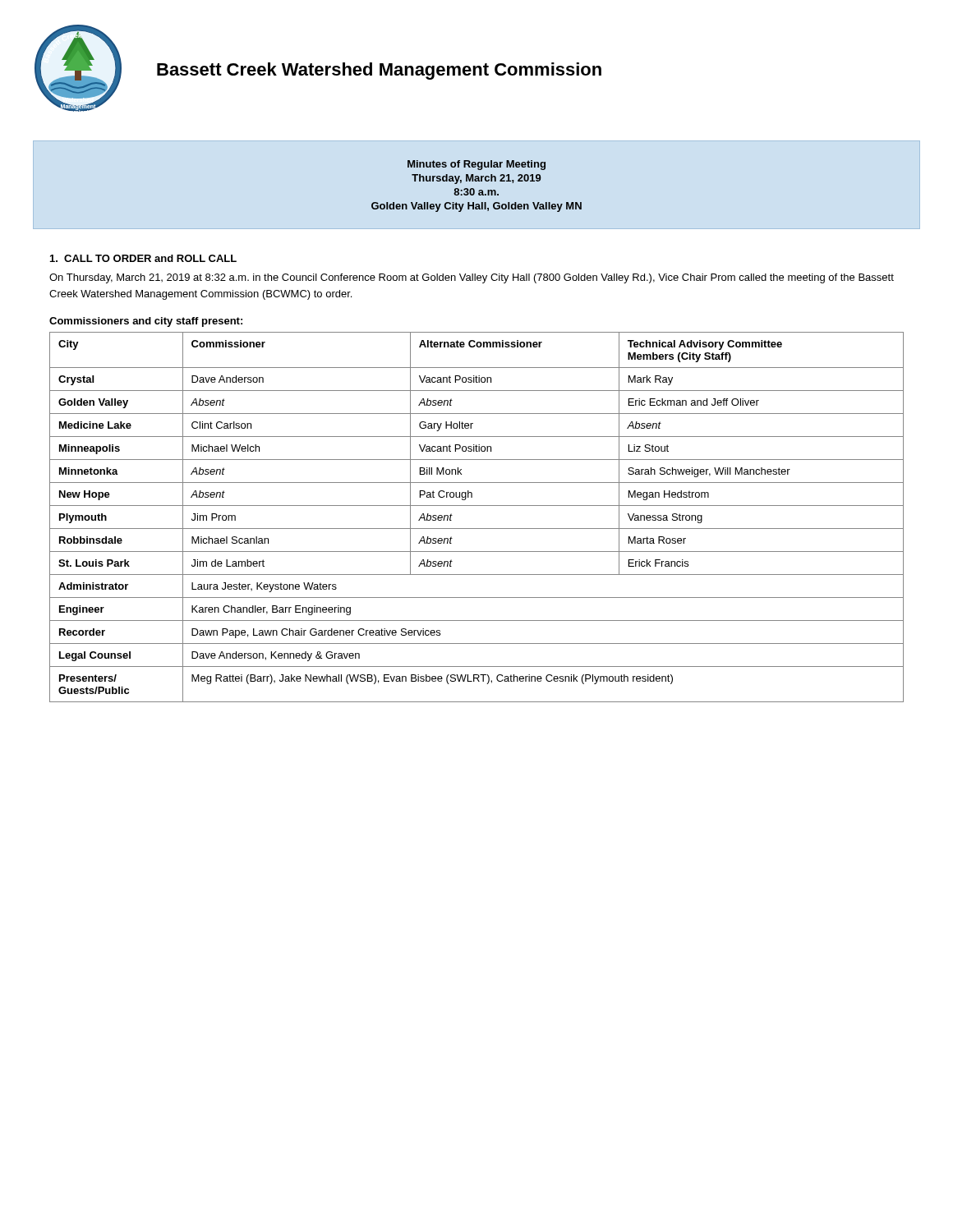Viewport: 953px width, 1232px height.
Task: Select the title
Action: click(379, 69)
